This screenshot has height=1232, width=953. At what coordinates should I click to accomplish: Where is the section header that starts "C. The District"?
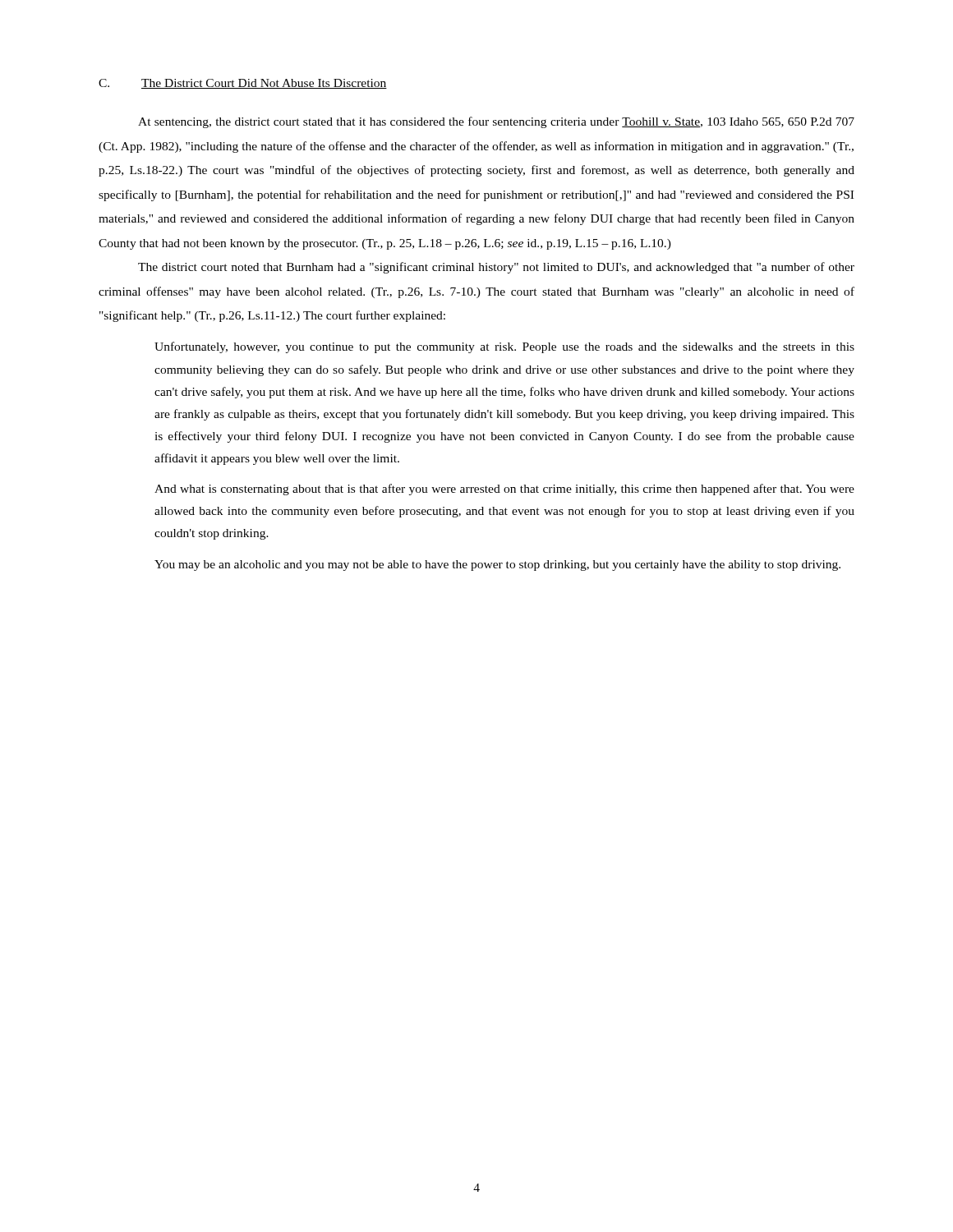(x=242, y=83)
